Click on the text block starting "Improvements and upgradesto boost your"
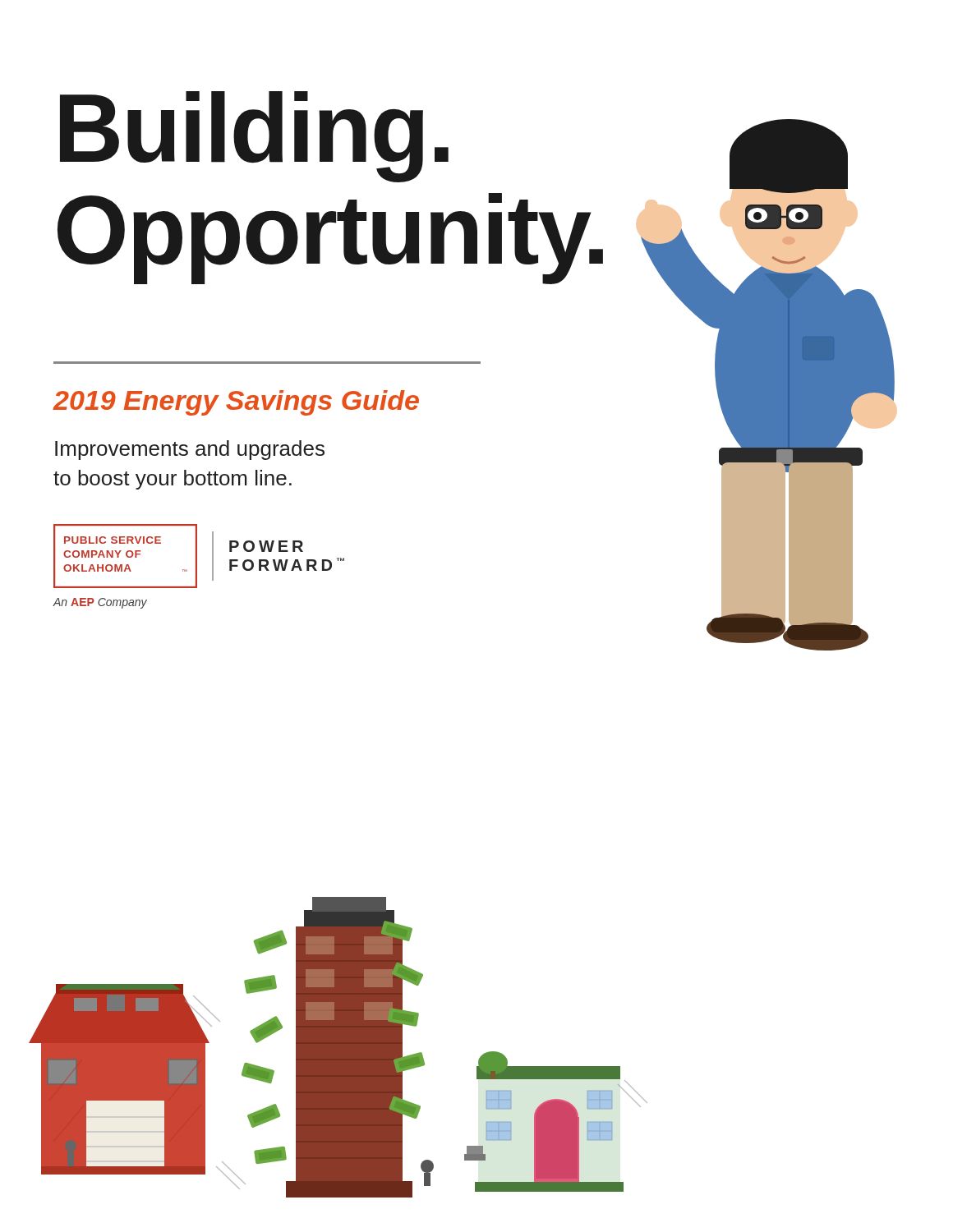 (x=189, y=463)
